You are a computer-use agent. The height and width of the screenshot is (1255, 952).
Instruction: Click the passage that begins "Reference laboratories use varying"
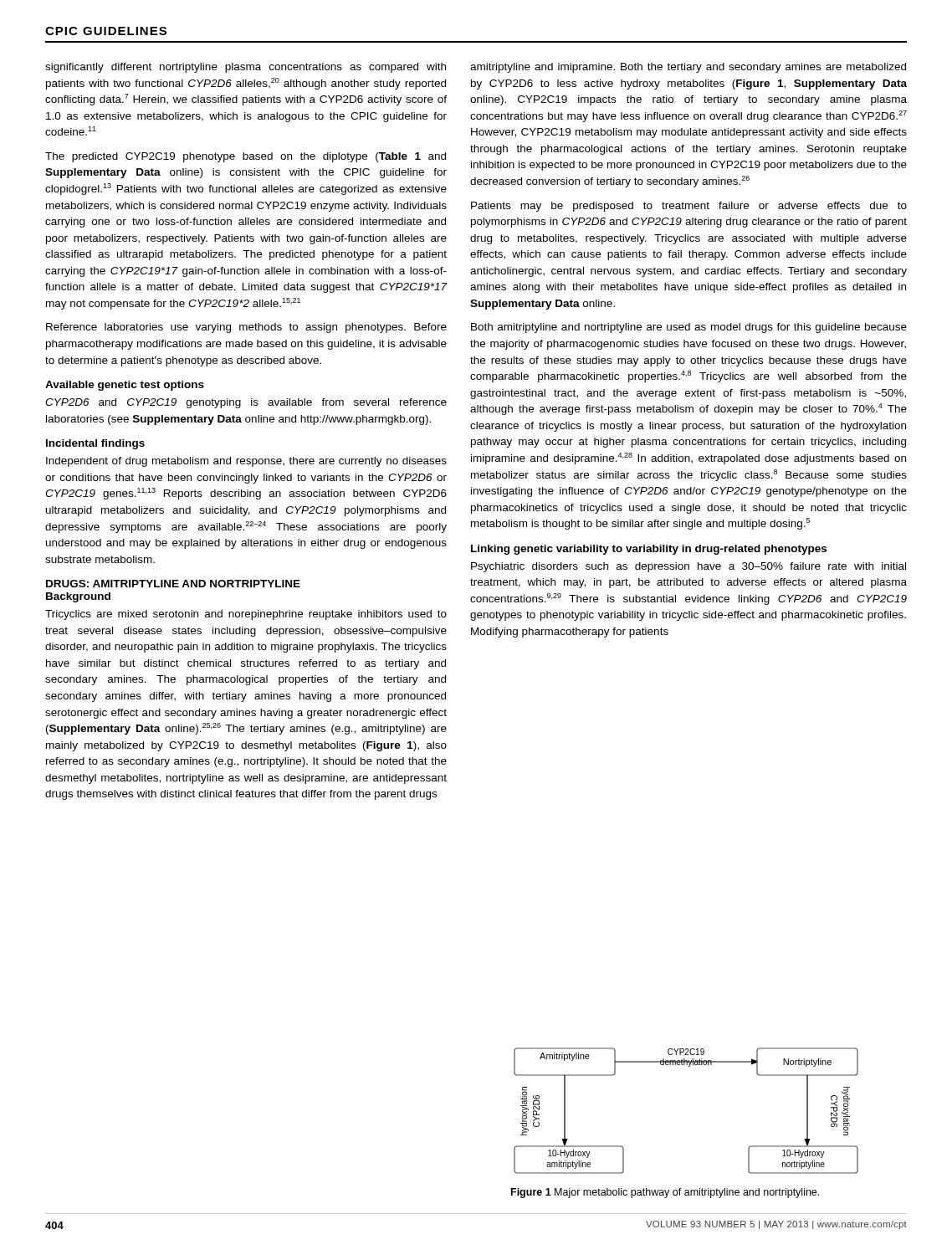(246, 343)
